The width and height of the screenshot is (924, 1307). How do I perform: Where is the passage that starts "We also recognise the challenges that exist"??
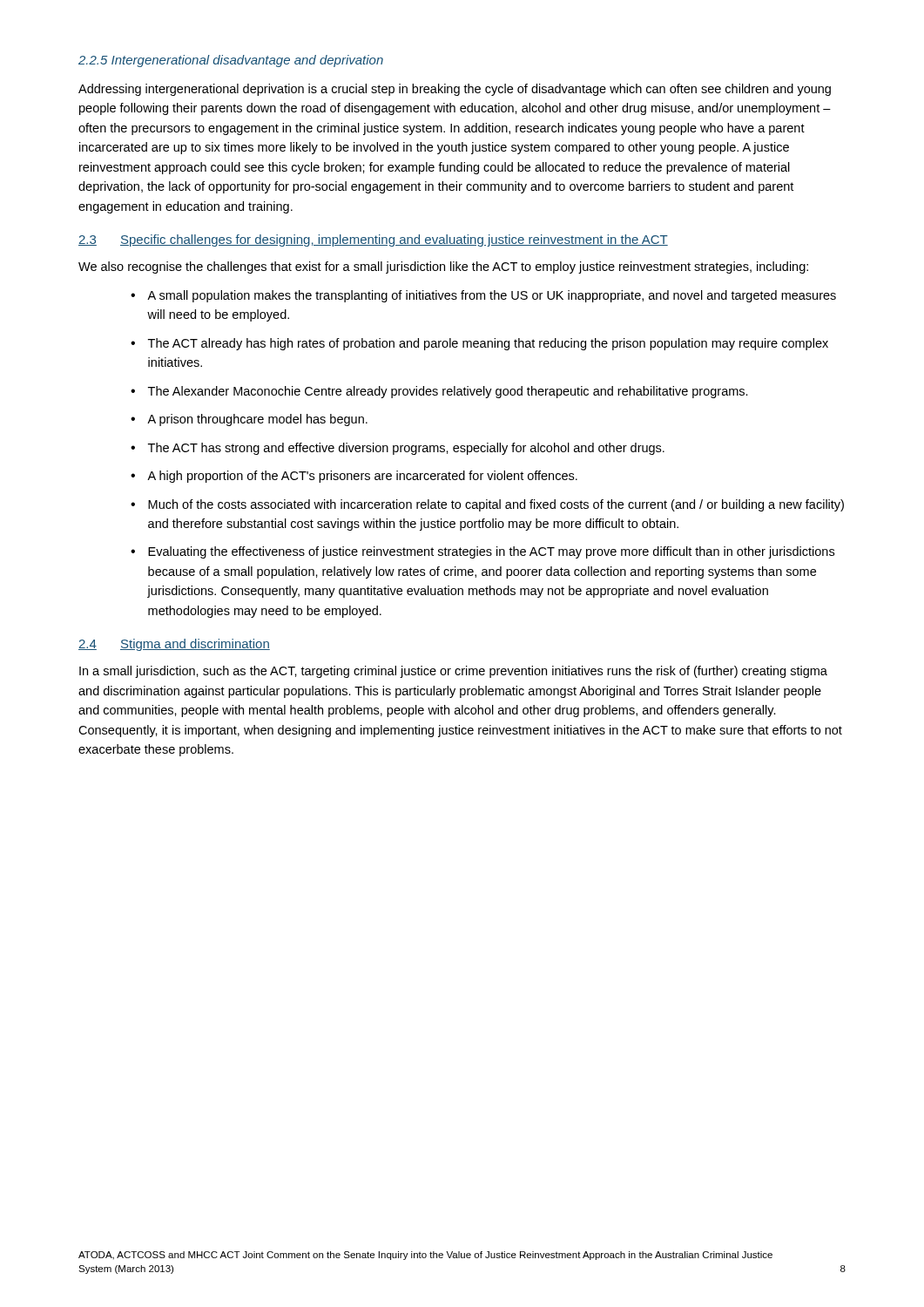click(x=444, y=267)
